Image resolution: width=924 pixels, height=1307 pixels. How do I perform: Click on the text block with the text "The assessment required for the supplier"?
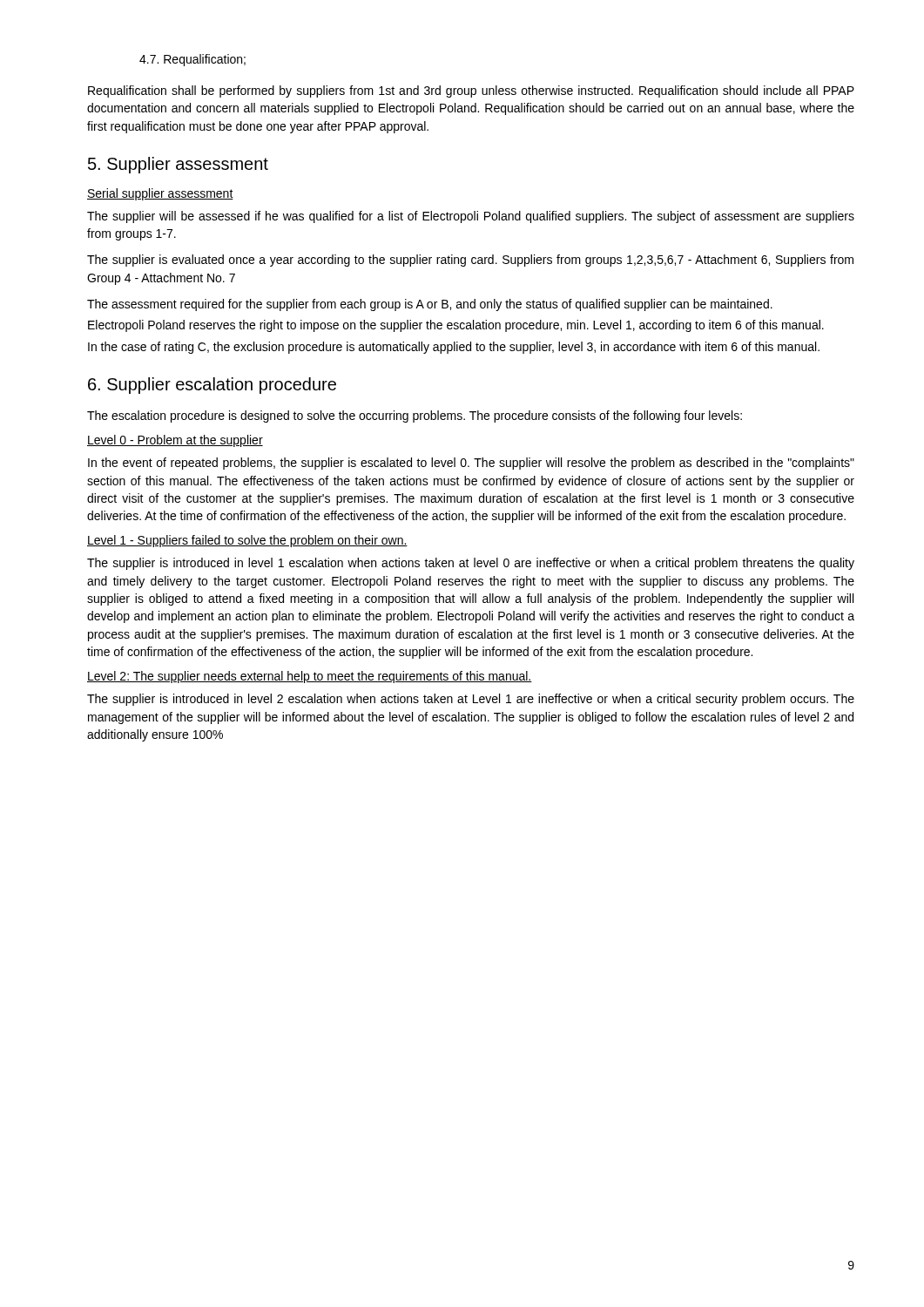tap(471, 326)
